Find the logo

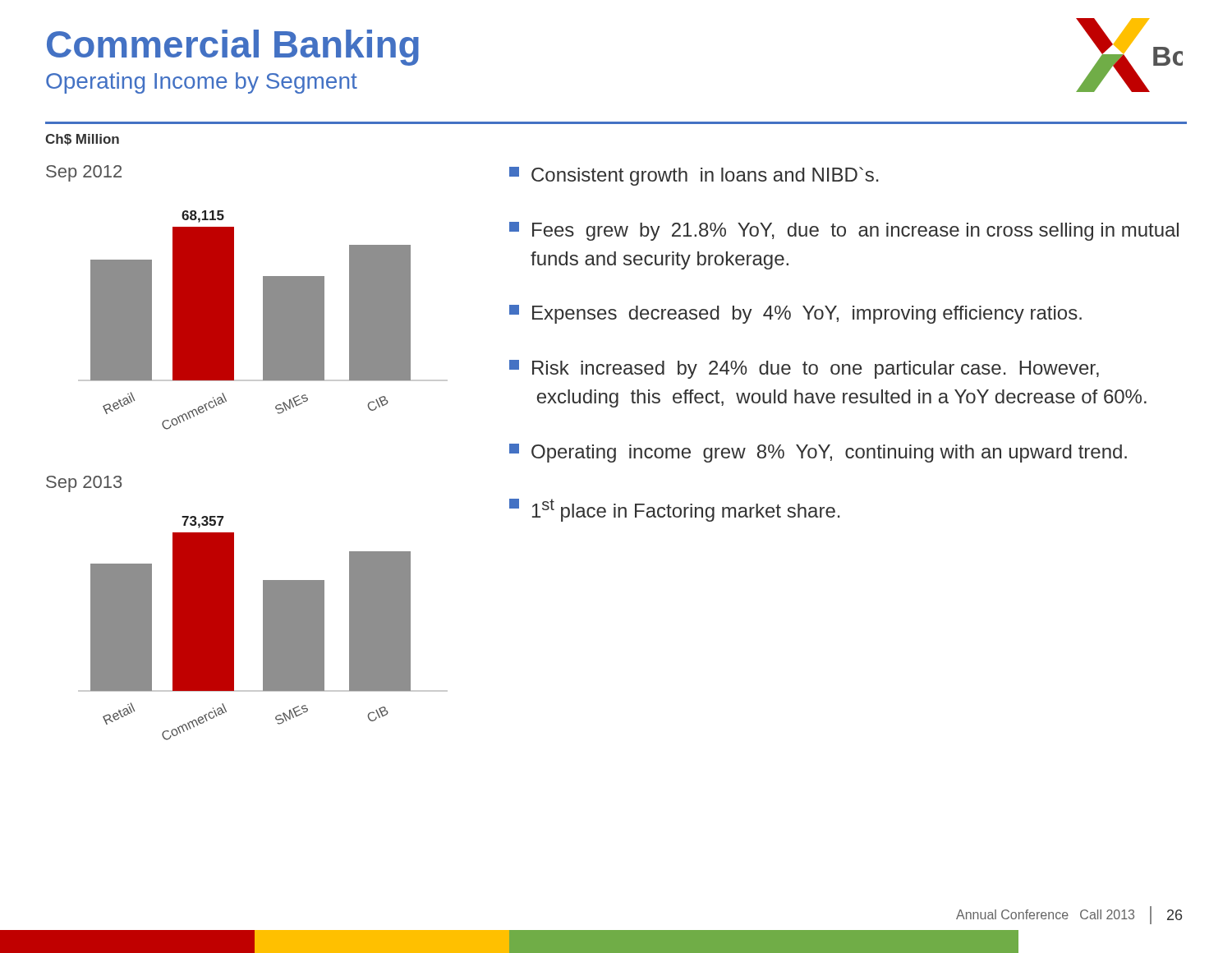(x=1129, y=59)
